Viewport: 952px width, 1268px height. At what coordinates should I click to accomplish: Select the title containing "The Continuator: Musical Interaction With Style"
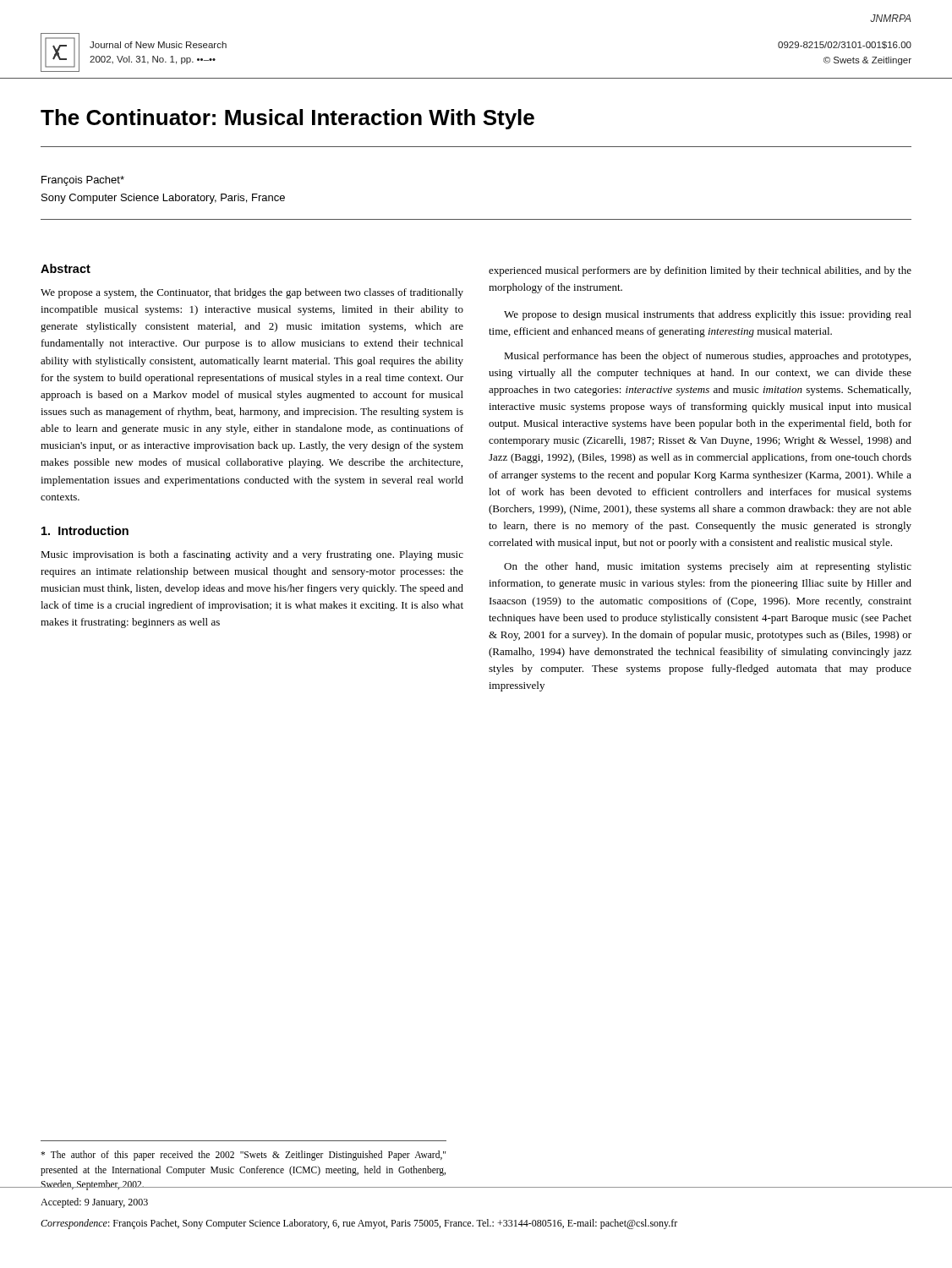point(476,118)
